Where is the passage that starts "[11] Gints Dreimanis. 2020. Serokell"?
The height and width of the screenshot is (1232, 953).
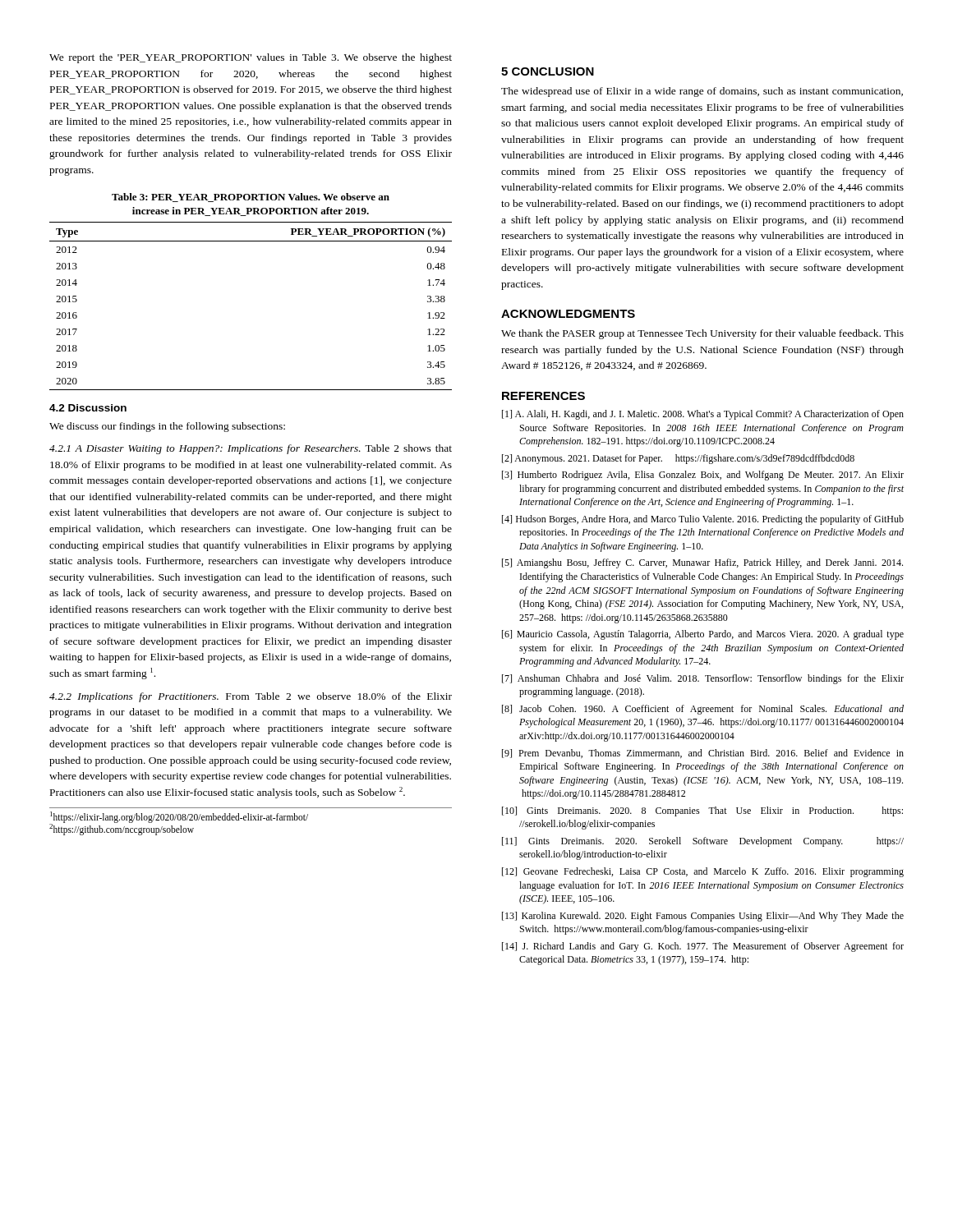pyautogui.click(x=702, y=848)
